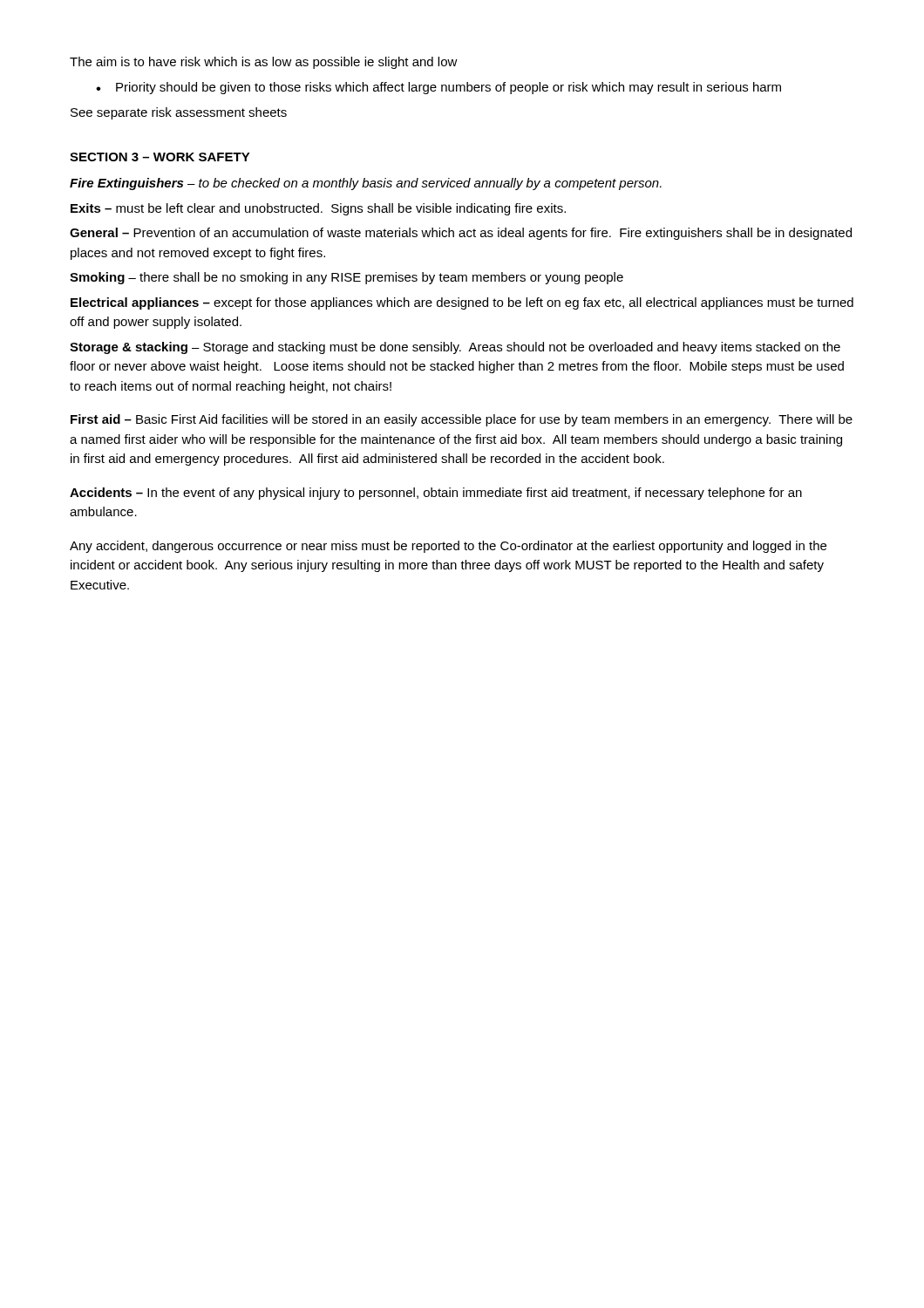Click on the text block that says "Any accident, dangerous"
This screenshot has height=1308, width=924.
[448, 565]
